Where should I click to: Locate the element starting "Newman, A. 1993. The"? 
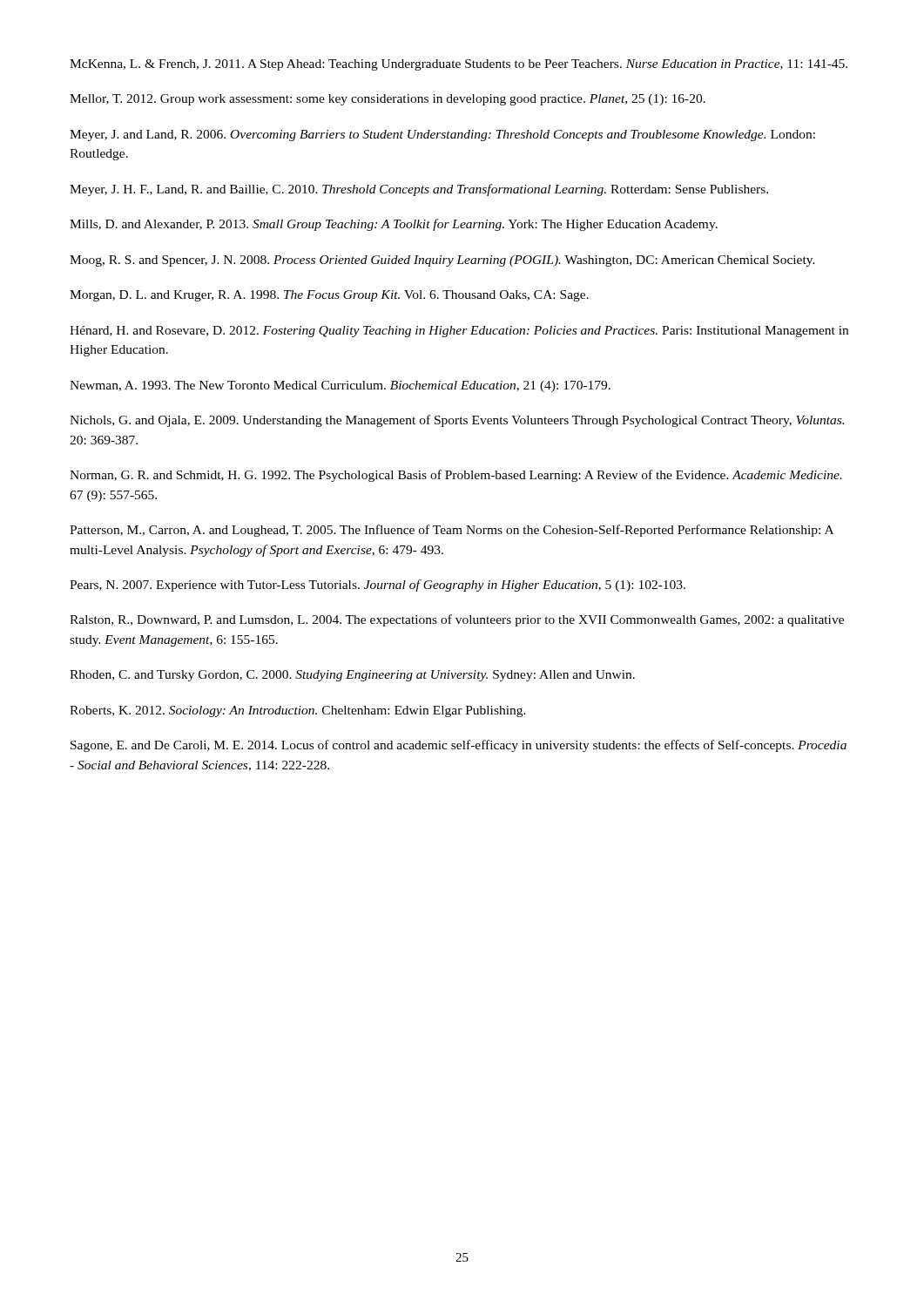click(x=340, y=384)
